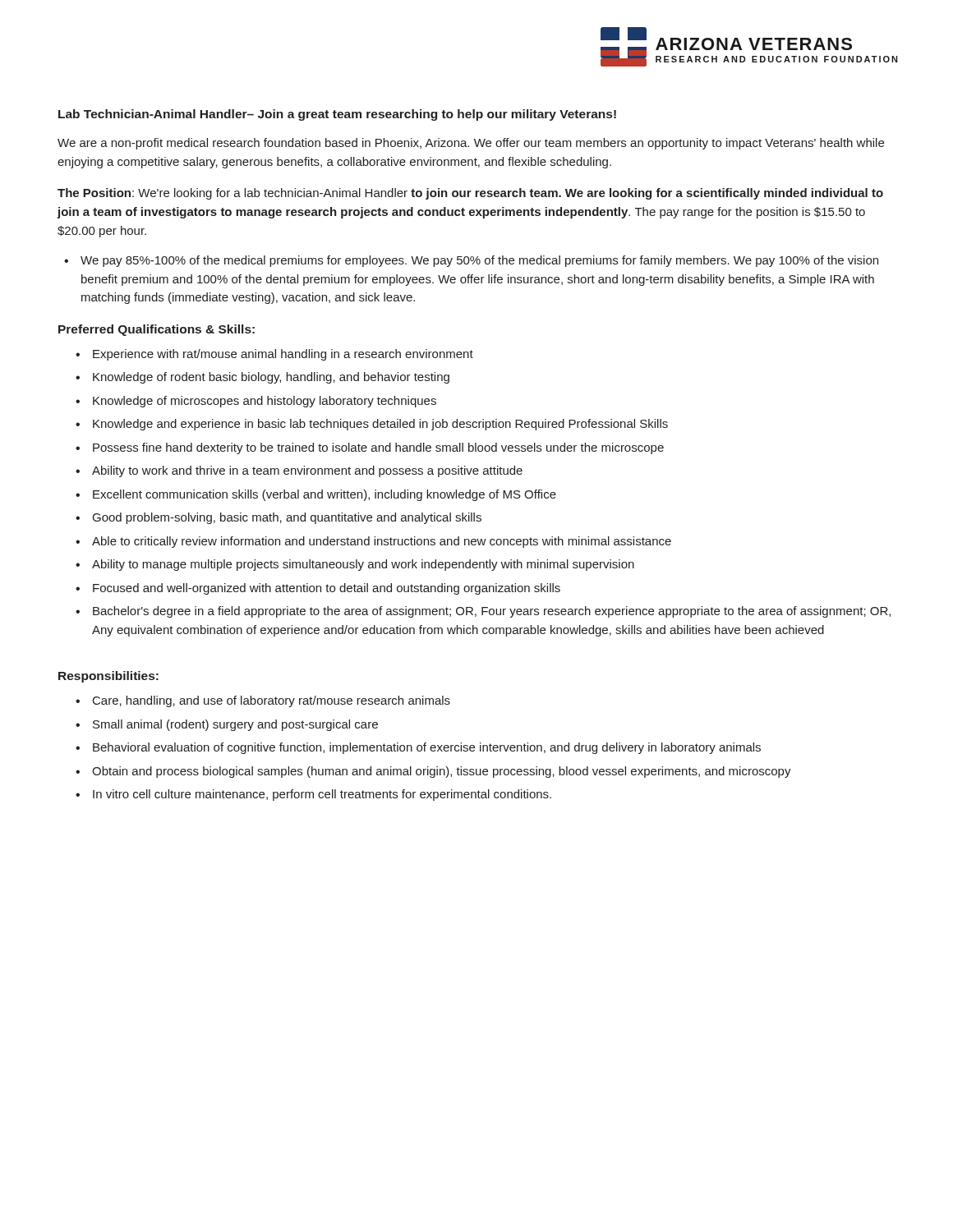The image size is (953, 1232).
Task: Select the text block starting "Excellent communication skills"
Action: tap(324, 494)
